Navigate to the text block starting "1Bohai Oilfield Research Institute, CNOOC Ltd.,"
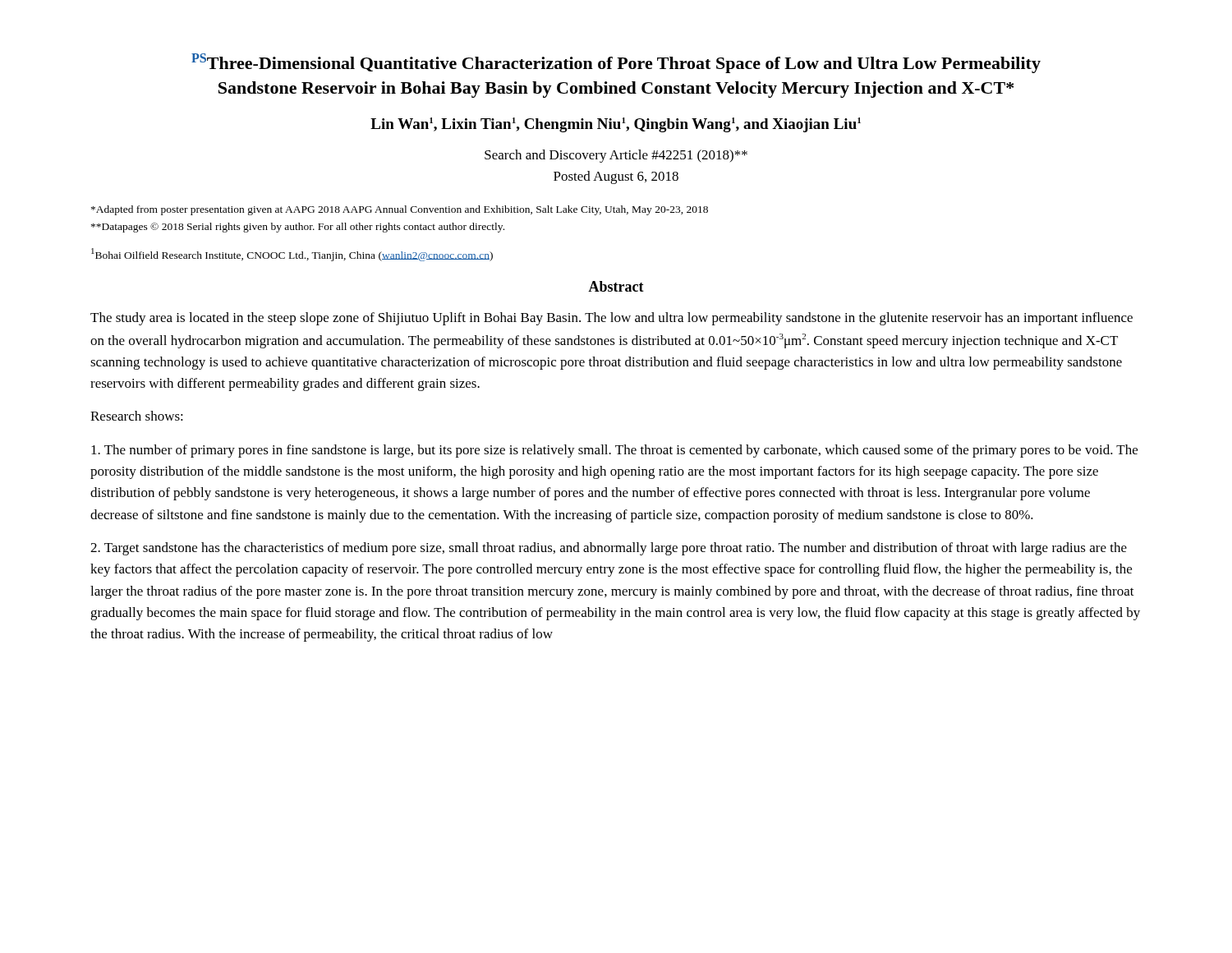This screenshot has height=953, width=1232. pos(292,253)
